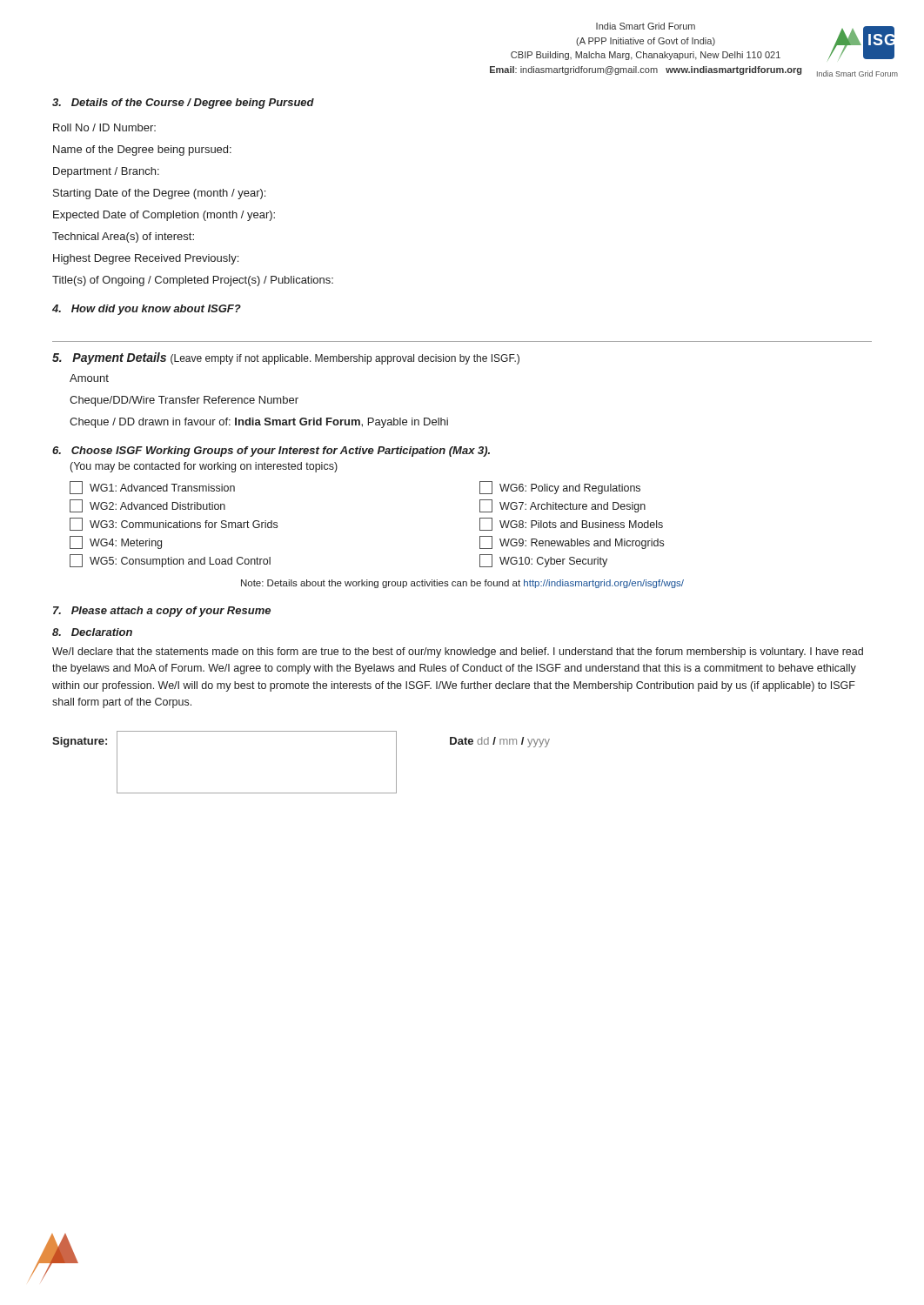Image resolution: width=924 pixels, height=1305 pixels.
Task: Find the block on this page that starts "(Leave empty if not applicable. Membership"
Action: [x=345, y=358]
